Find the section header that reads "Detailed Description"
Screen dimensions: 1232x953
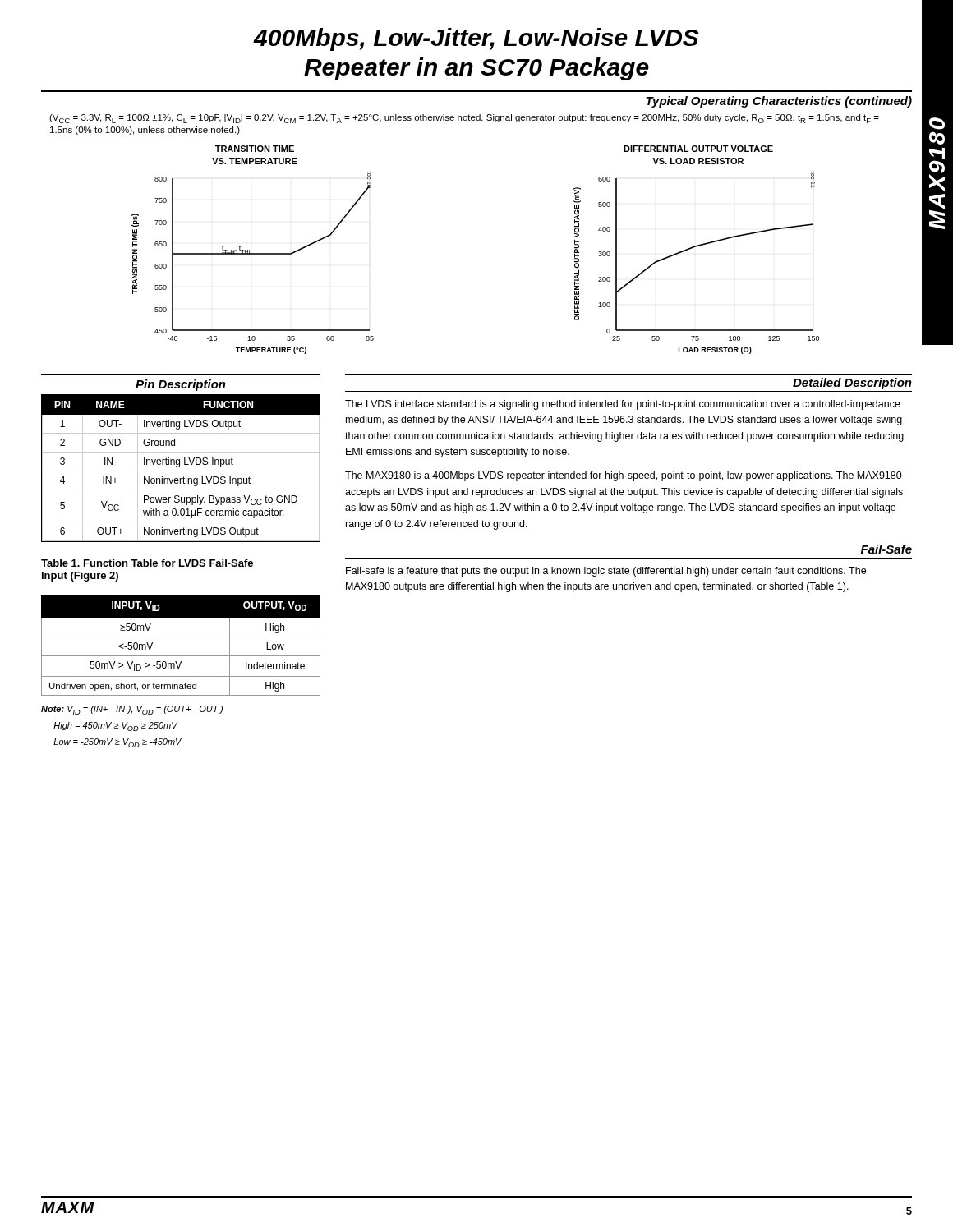pos(852,382)
